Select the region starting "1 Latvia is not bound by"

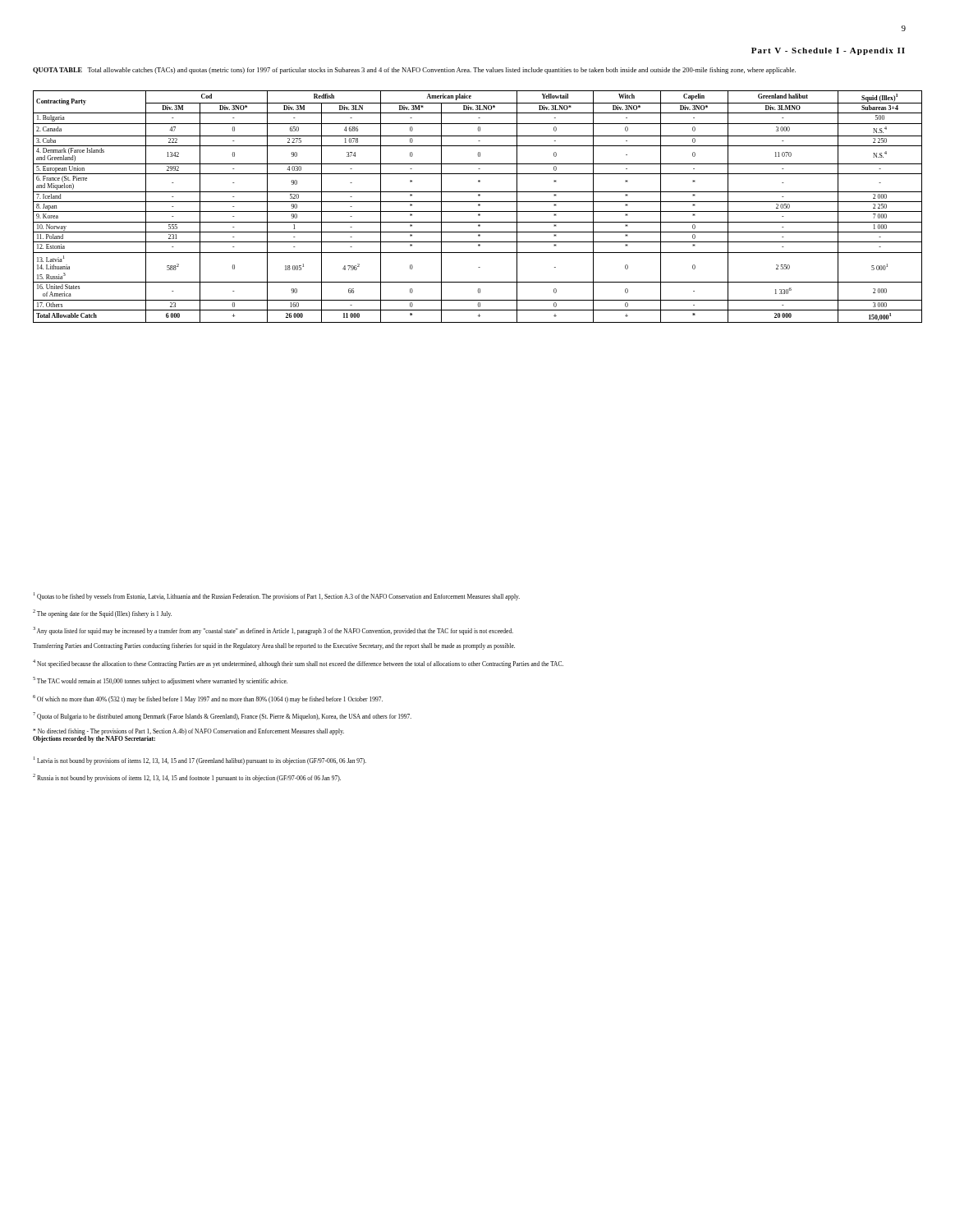coord(200,761)
